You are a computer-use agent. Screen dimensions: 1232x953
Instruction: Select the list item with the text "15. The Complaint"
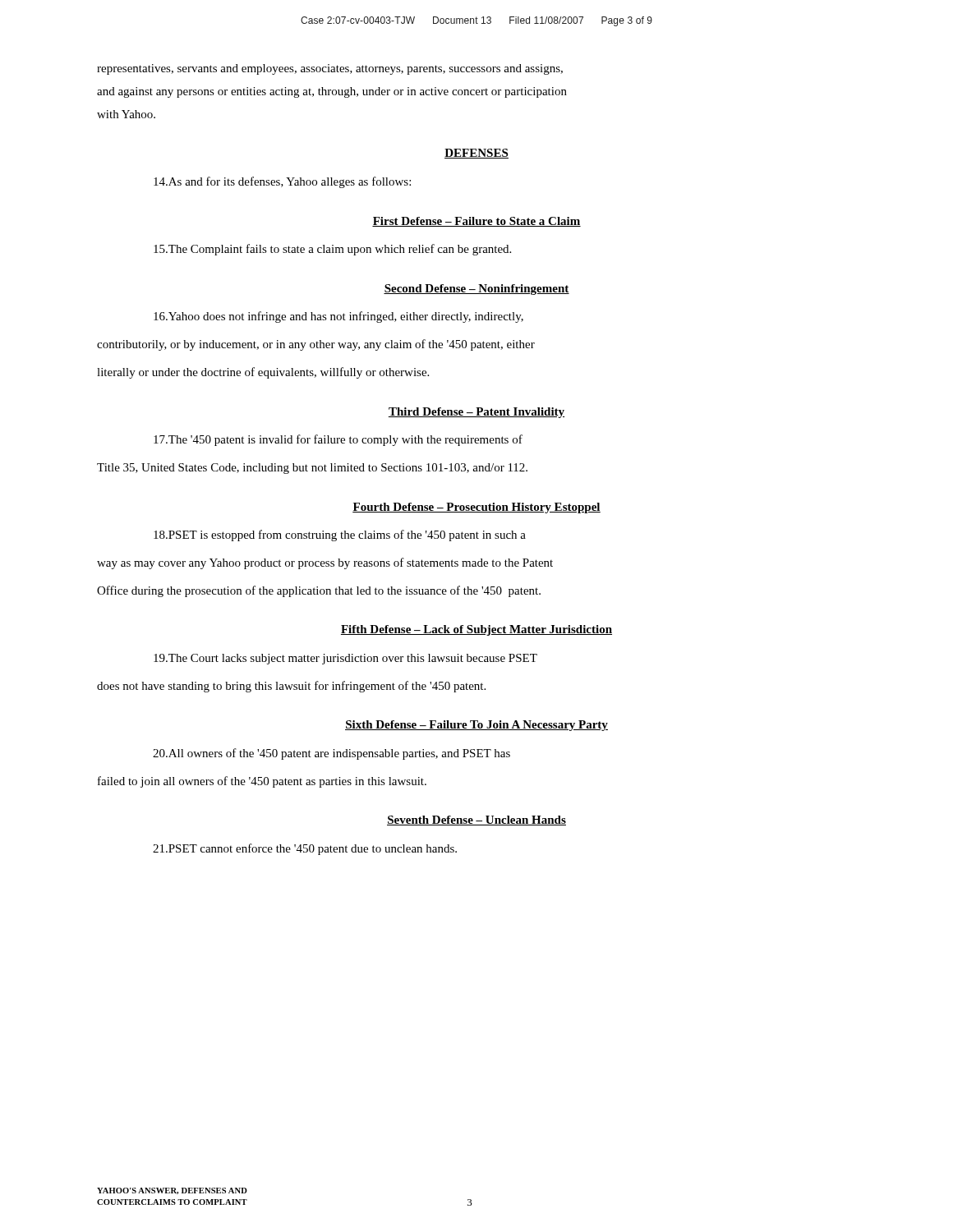tap(476, 250)
